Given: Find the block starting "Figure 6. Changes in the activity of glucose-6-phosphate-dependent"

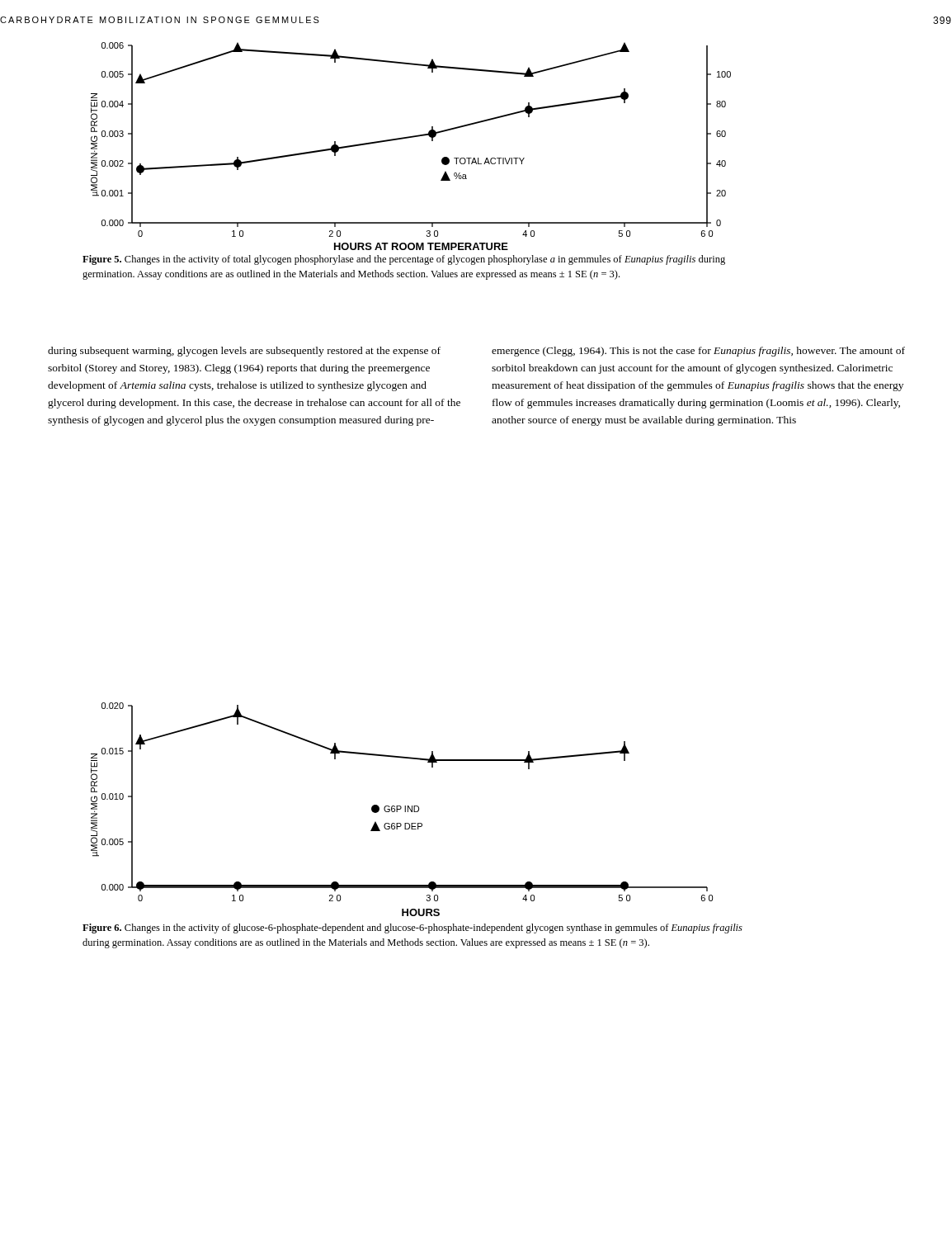Looking at the screenshot, I should [413, 935].
